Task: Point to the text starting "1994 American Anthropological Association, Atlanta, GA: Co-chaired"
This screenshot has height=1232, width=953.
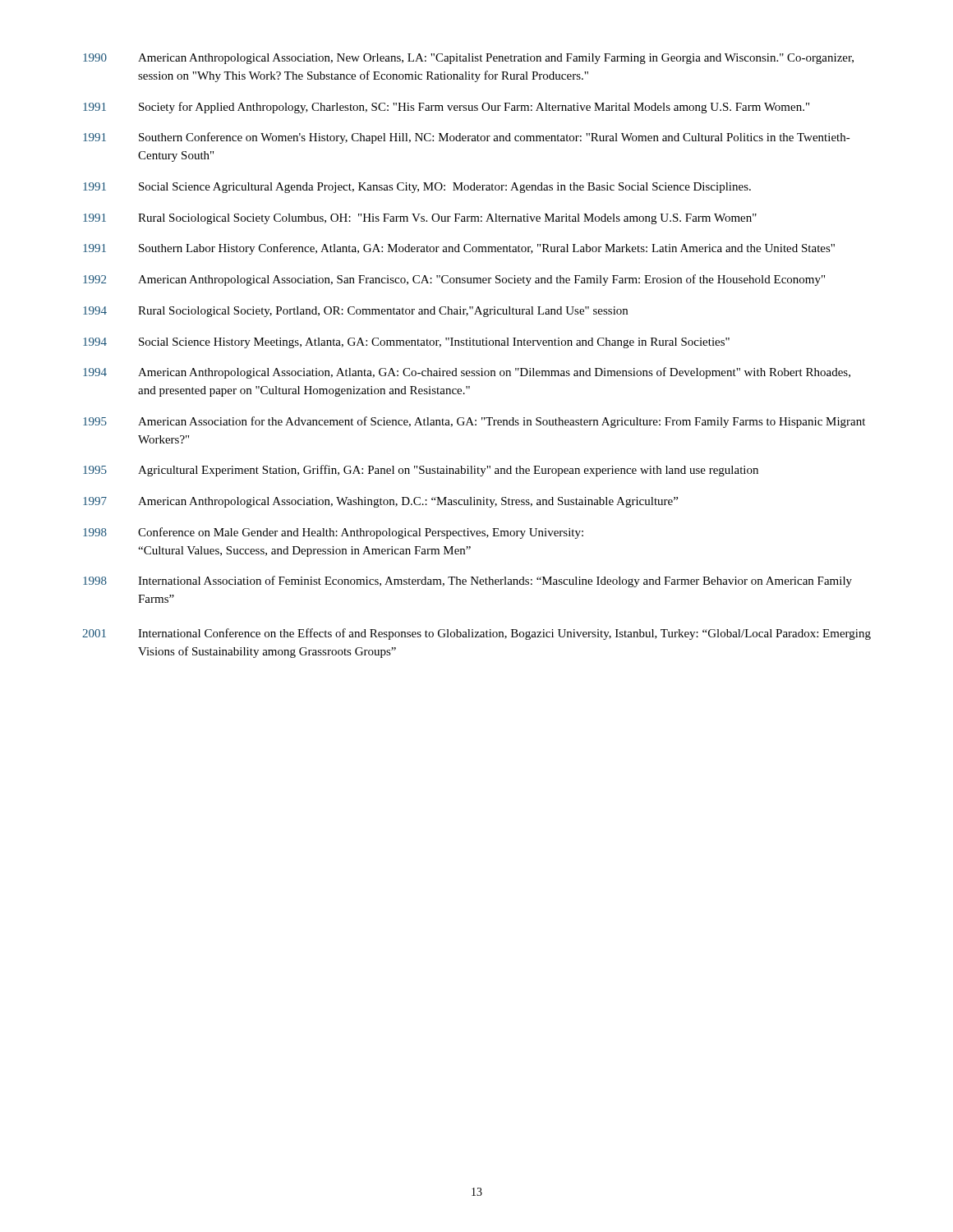Action: tap(476, 382)
